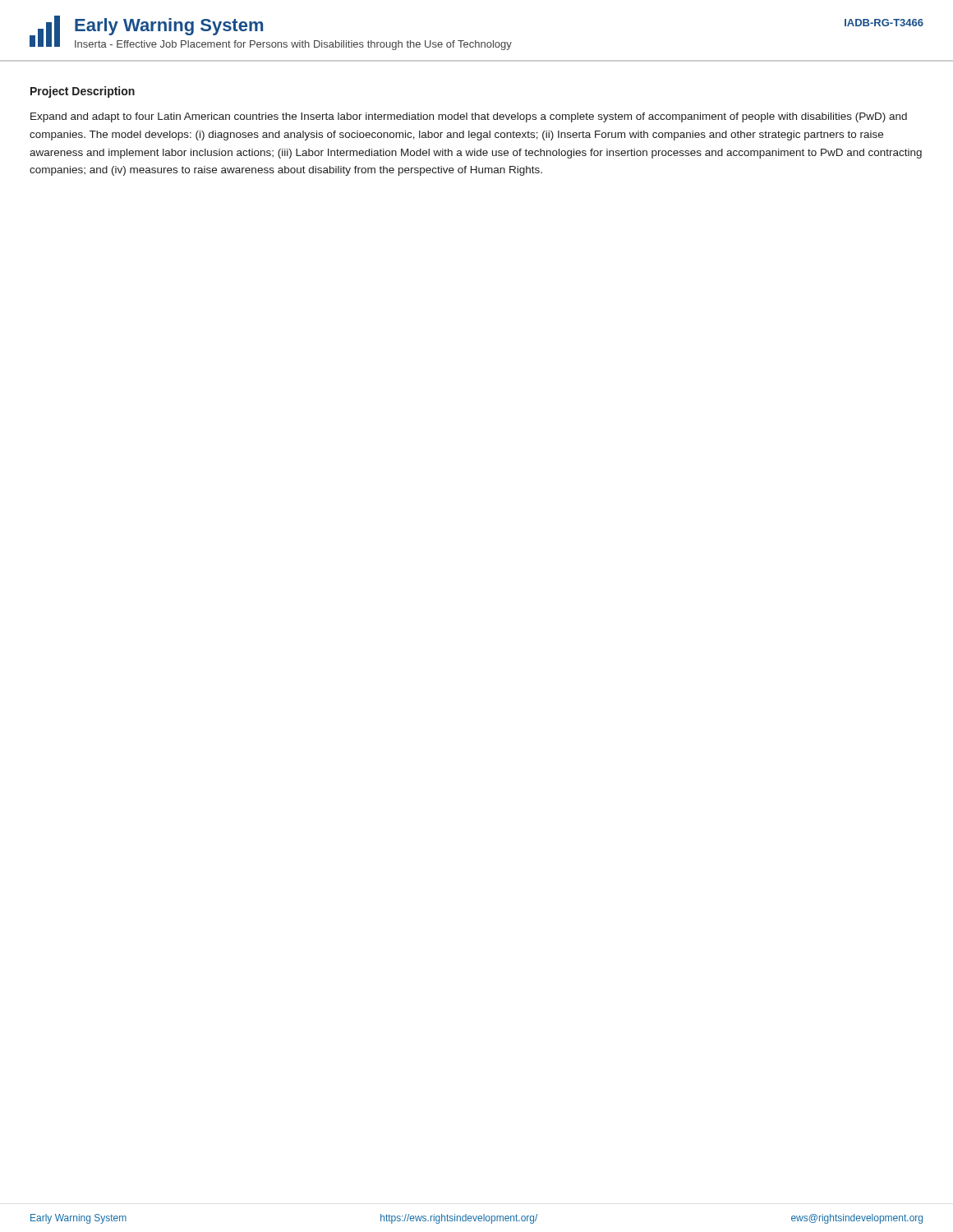
Task: Navigate to the region starting "Expand and adapt to four"
Action: click(476, 143)
